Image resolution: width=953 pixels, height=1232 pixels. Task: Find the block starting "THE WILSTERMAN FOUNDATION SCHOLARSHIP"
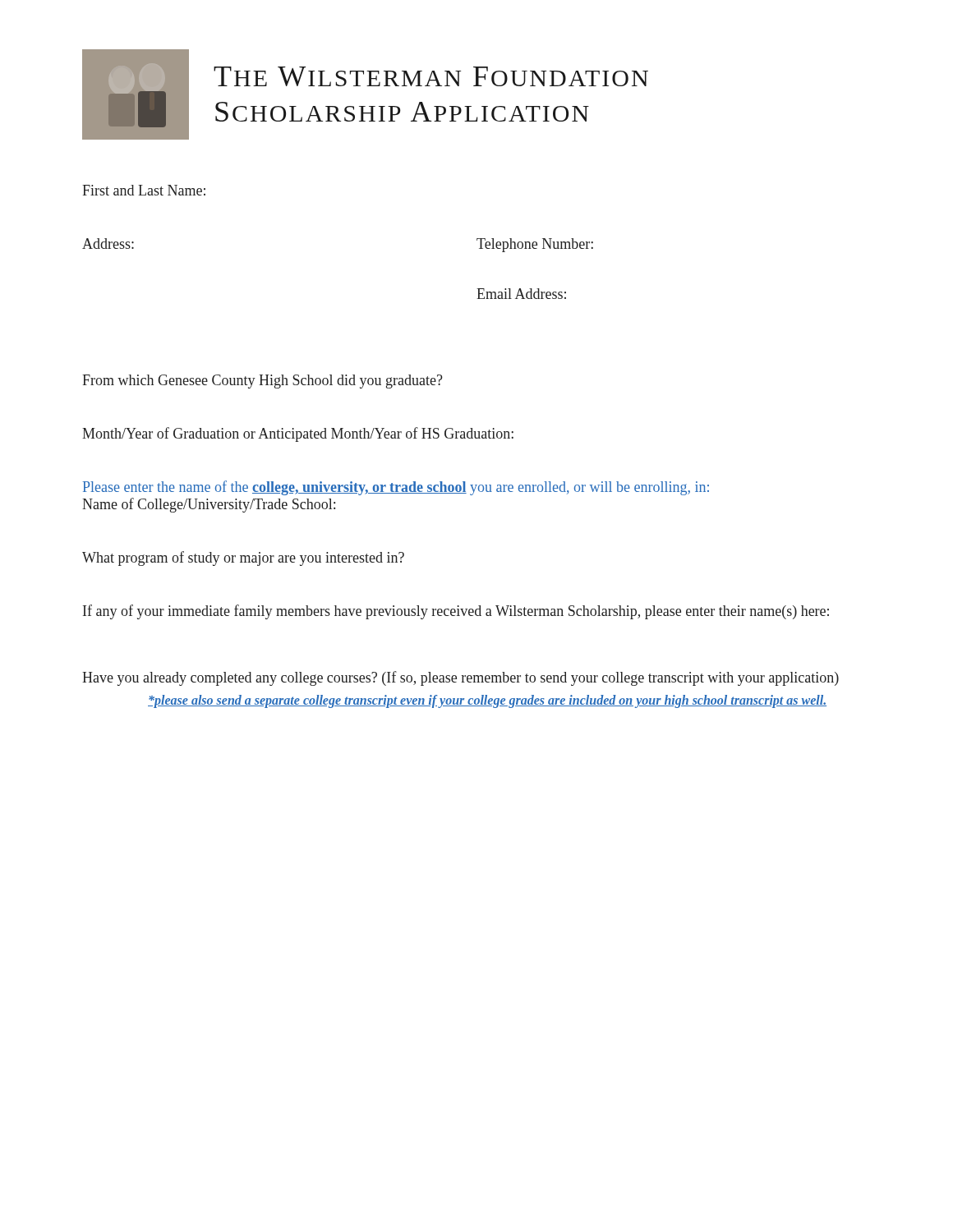tap(432, 94)
